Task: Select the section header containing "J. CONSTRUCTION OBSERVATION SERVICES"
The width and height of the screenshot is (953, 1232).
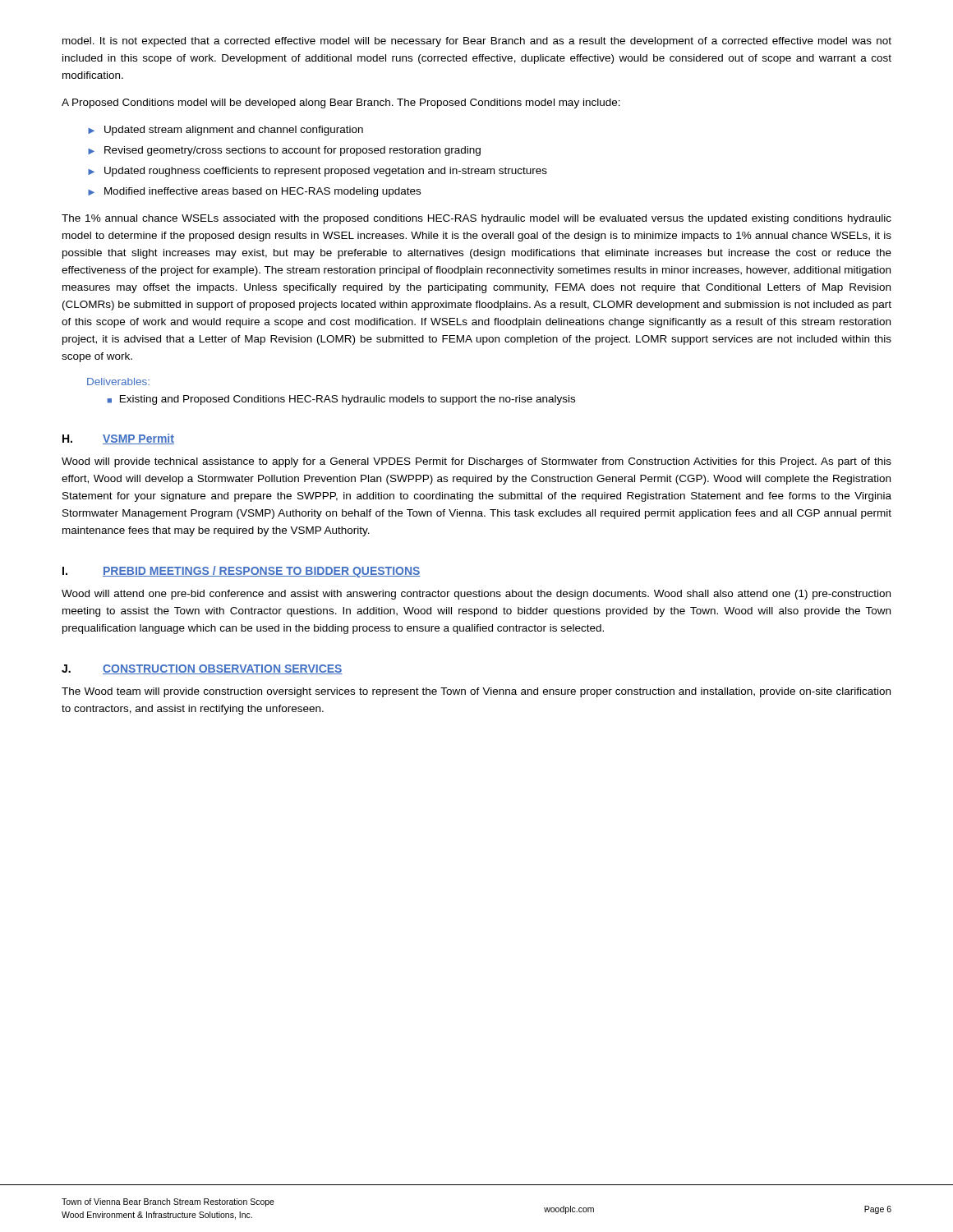Action: (202, 668)
